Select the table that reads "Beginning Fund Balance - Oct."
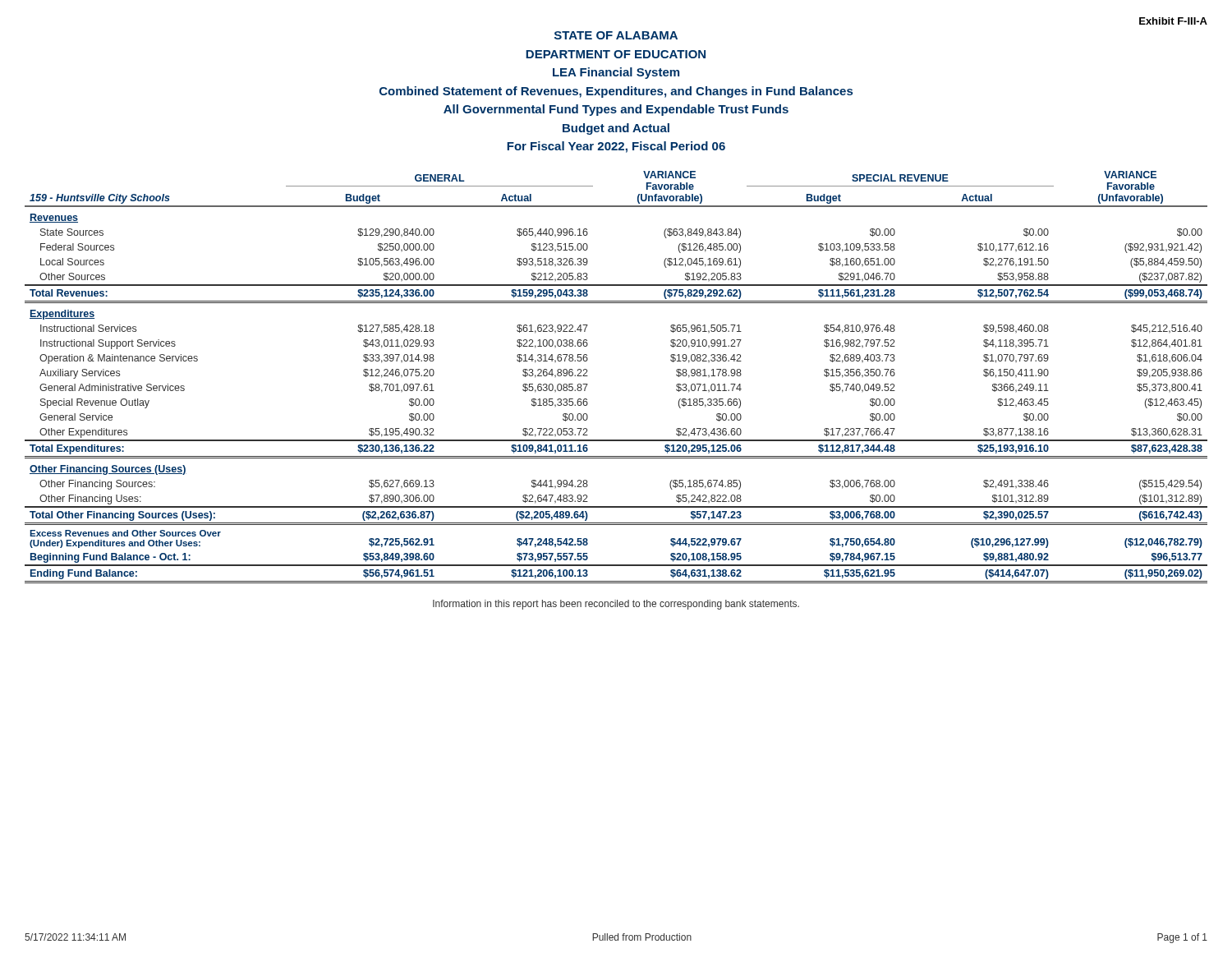This screenshot has width=1232, height=953. coord(616,375)
